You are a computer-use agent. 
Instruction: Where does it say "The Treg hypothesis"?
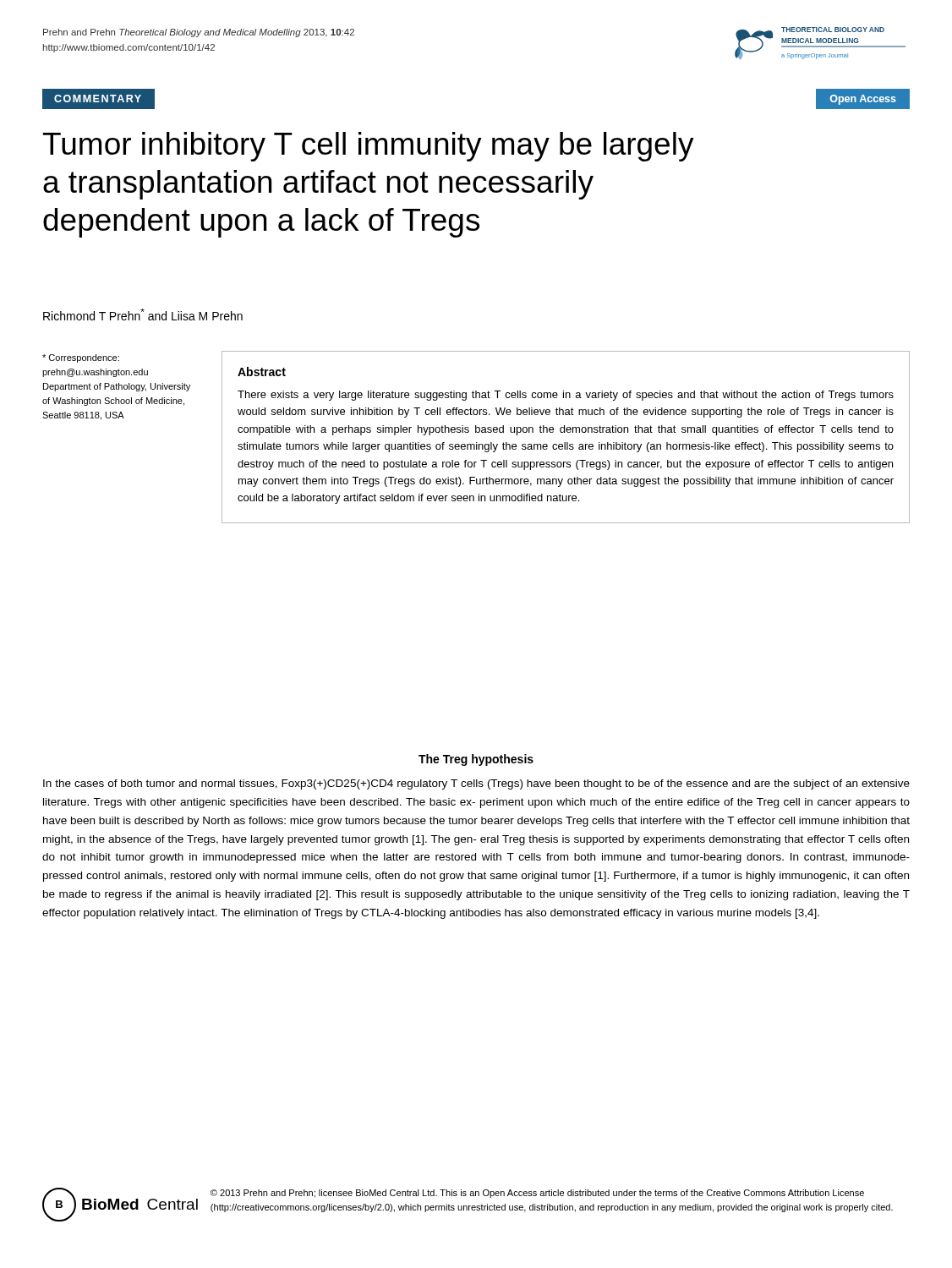(x=476, y=759)
